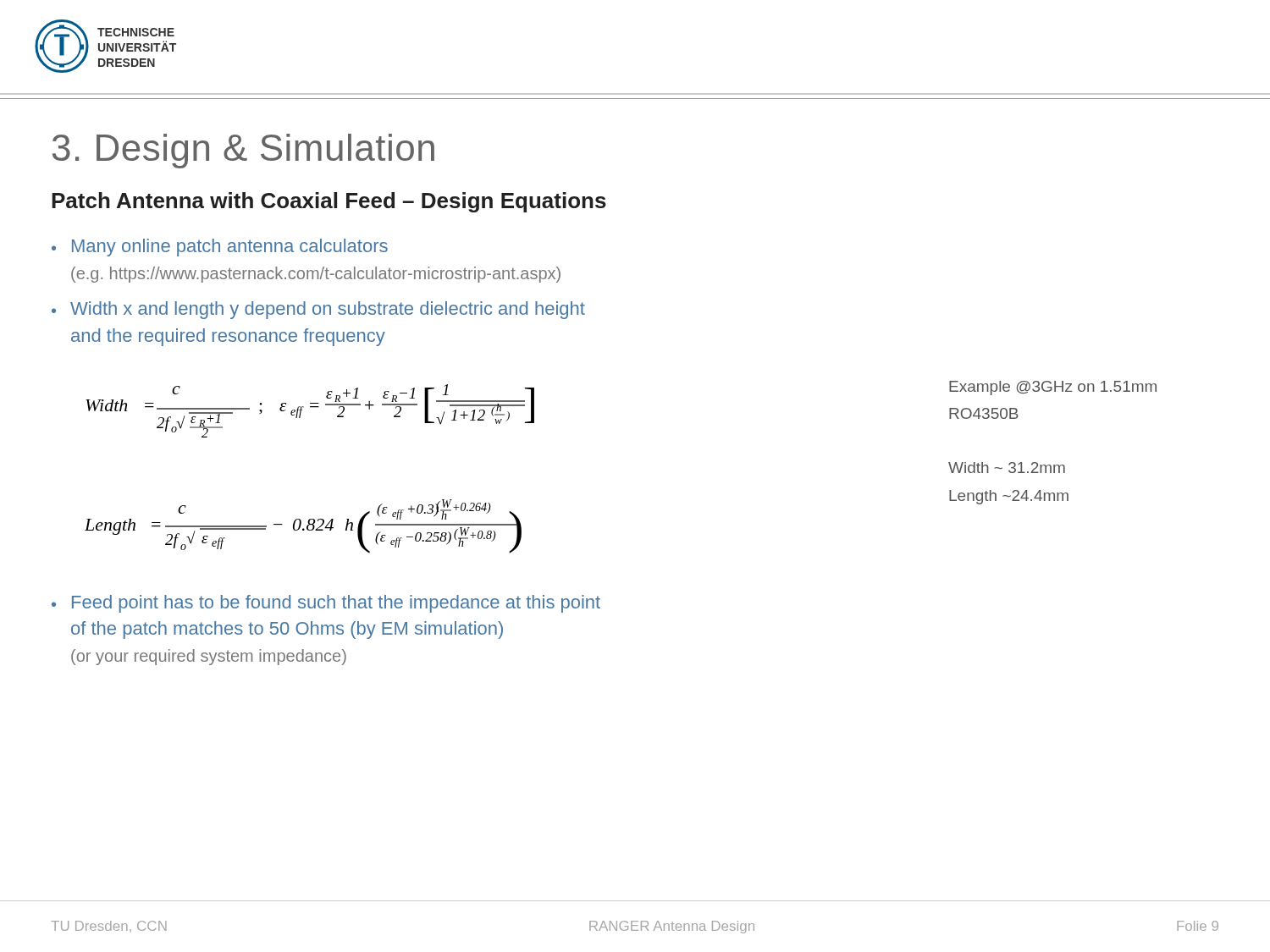Point to the text block starting "• Many online patch antenna calculators (e.g."
Image resolution: width=1270 pixels, height=952 pixels.
coord(306,260)
